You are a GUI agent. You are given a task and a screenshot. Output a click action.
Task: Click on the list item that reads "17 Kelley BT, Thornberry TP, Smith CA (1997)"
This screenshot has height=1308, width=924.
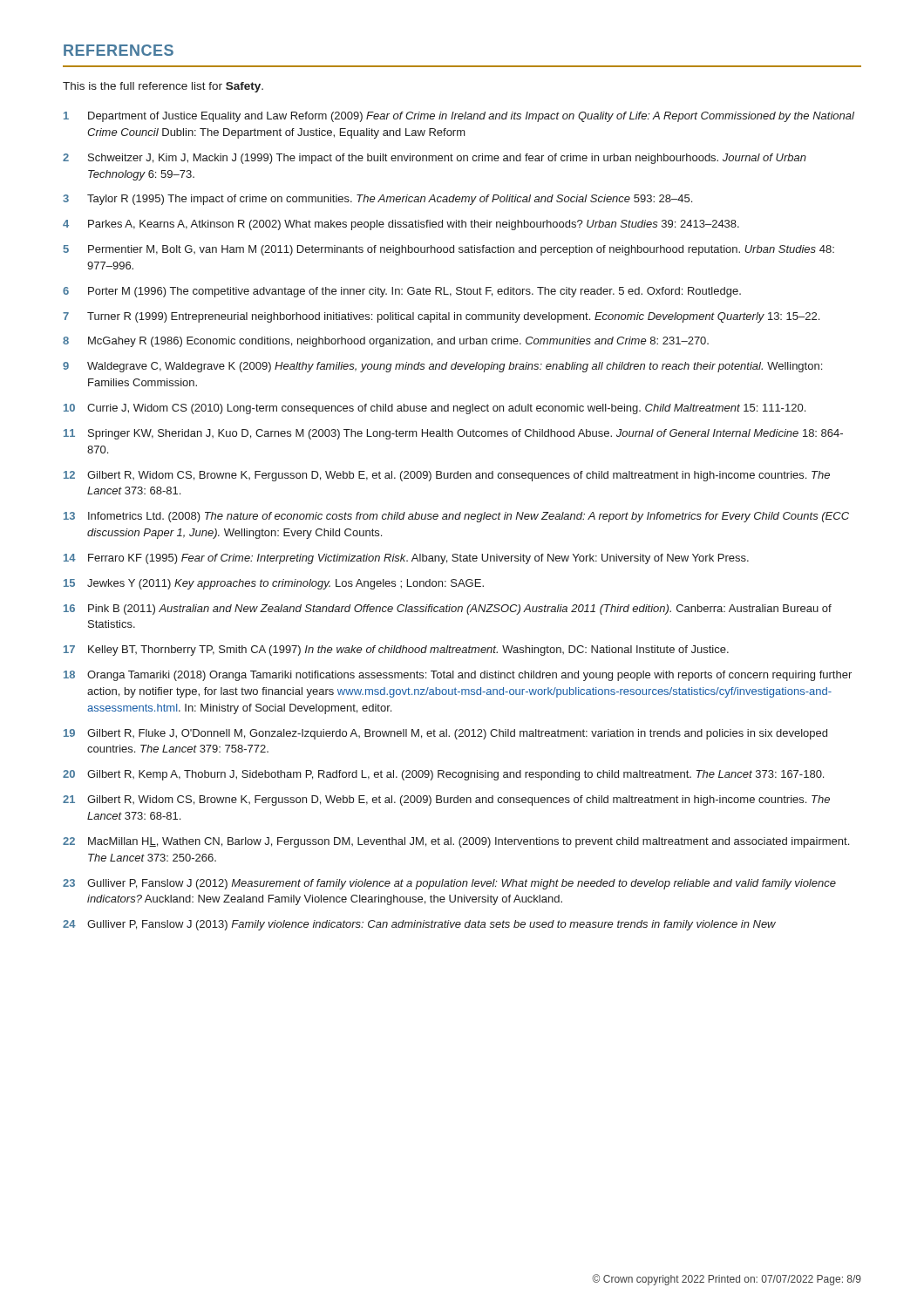coord(462,650)
